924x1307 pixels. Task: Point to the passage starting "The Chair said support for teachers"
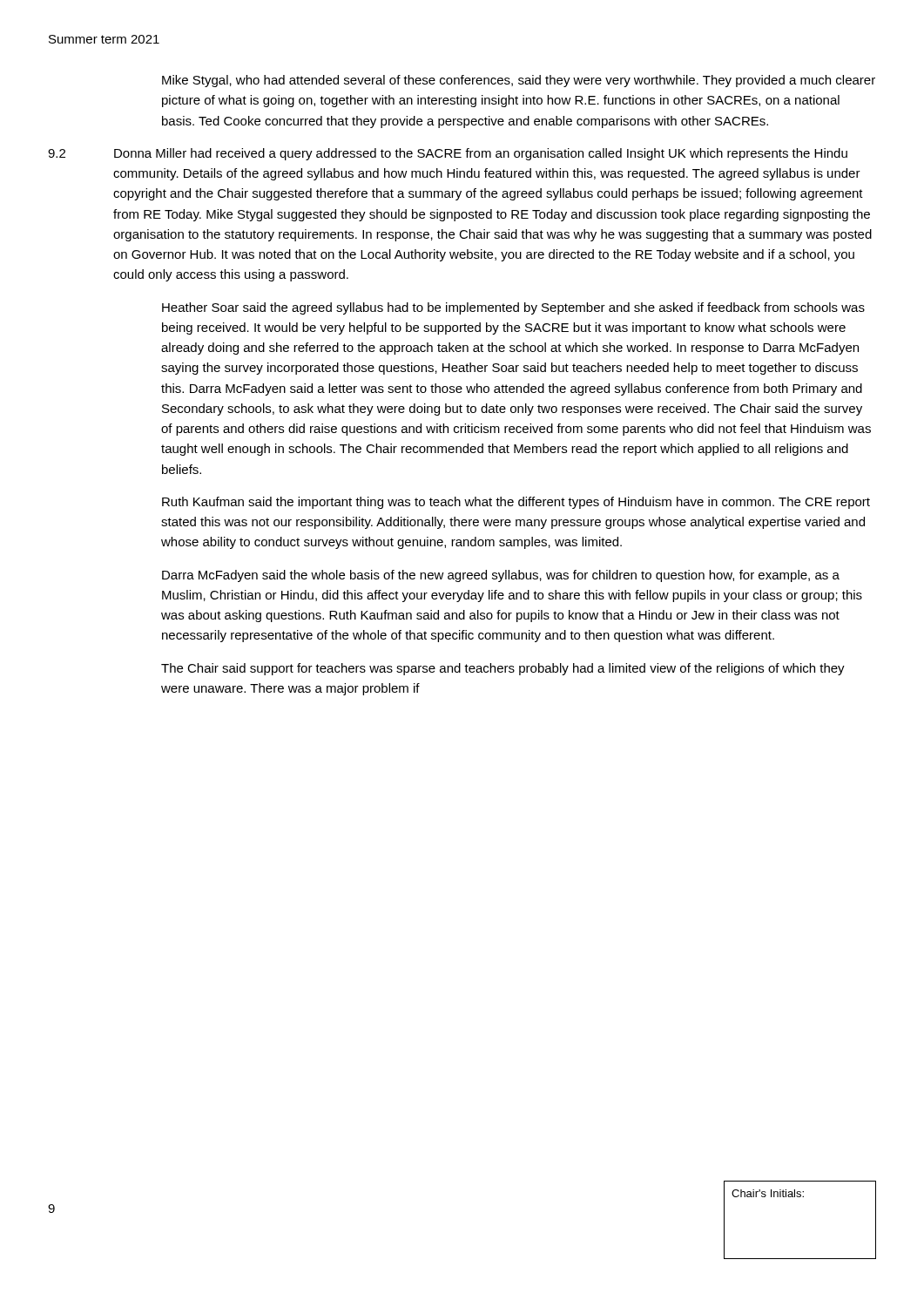point(503,678)
